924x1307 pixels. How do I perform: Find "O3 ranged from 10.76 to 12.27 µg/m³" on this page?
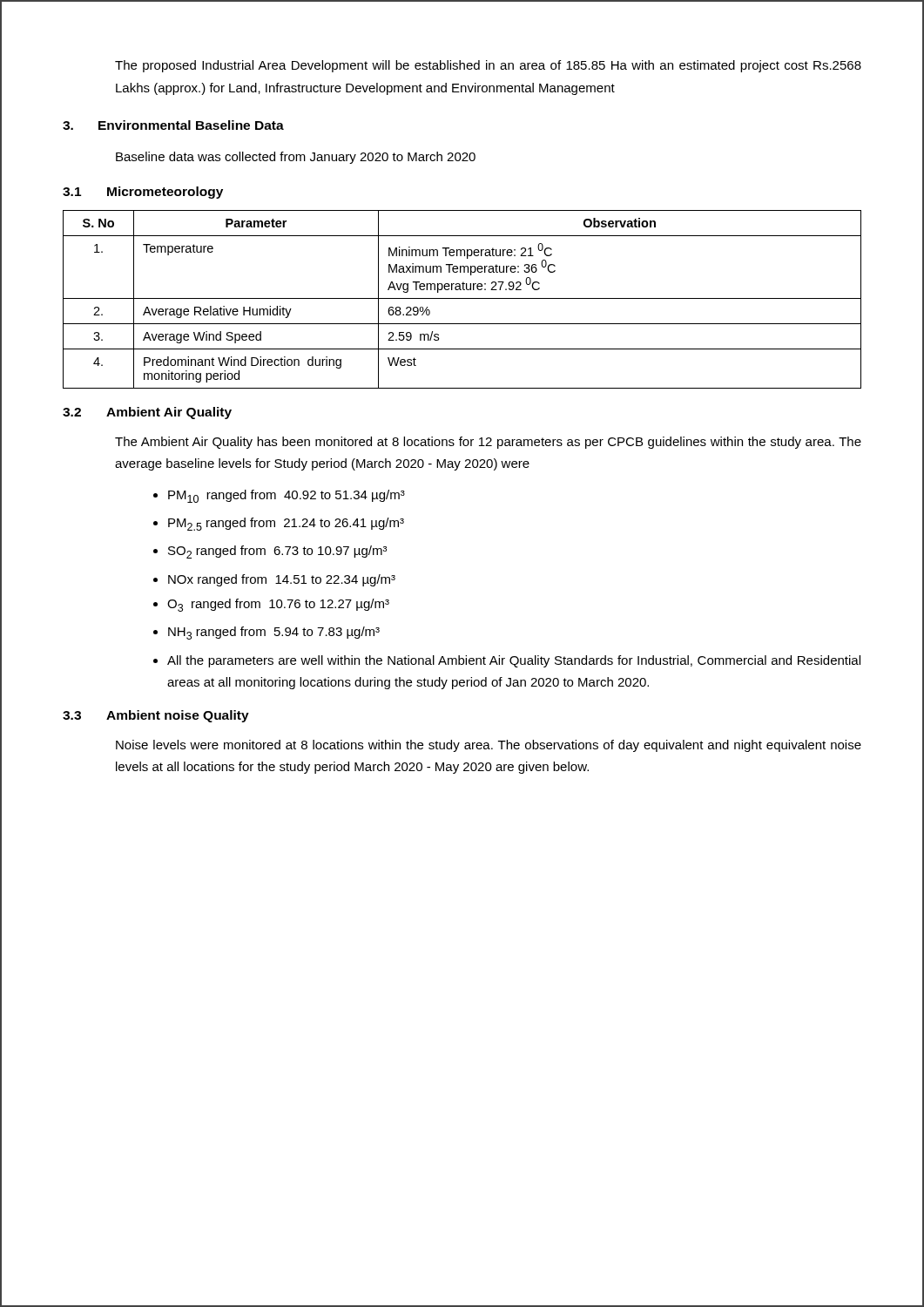tap(278, 605)
